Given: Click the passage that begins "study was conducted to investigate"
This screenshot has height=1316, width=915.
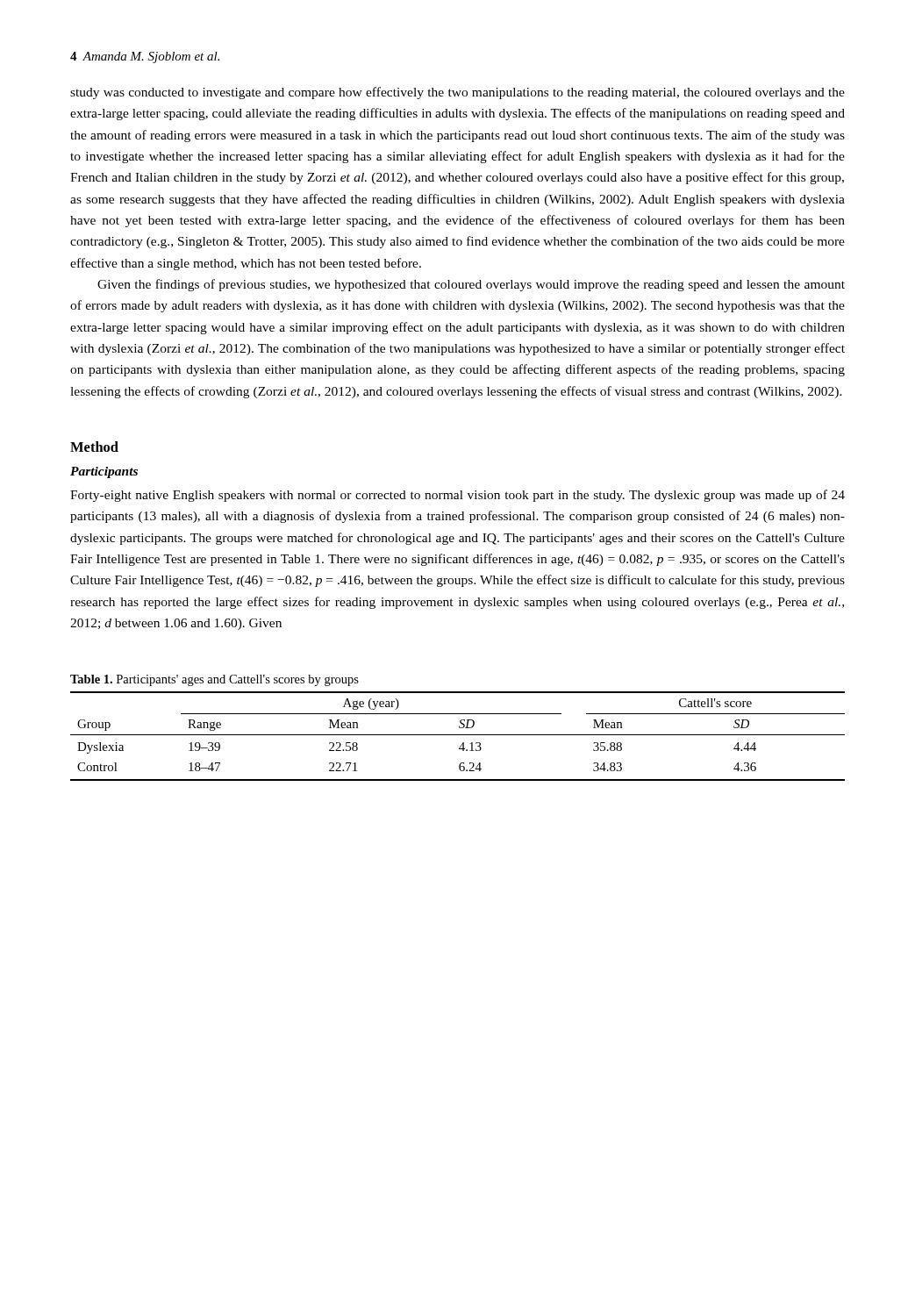Looking at the screenshot, I should coord(458,242).
